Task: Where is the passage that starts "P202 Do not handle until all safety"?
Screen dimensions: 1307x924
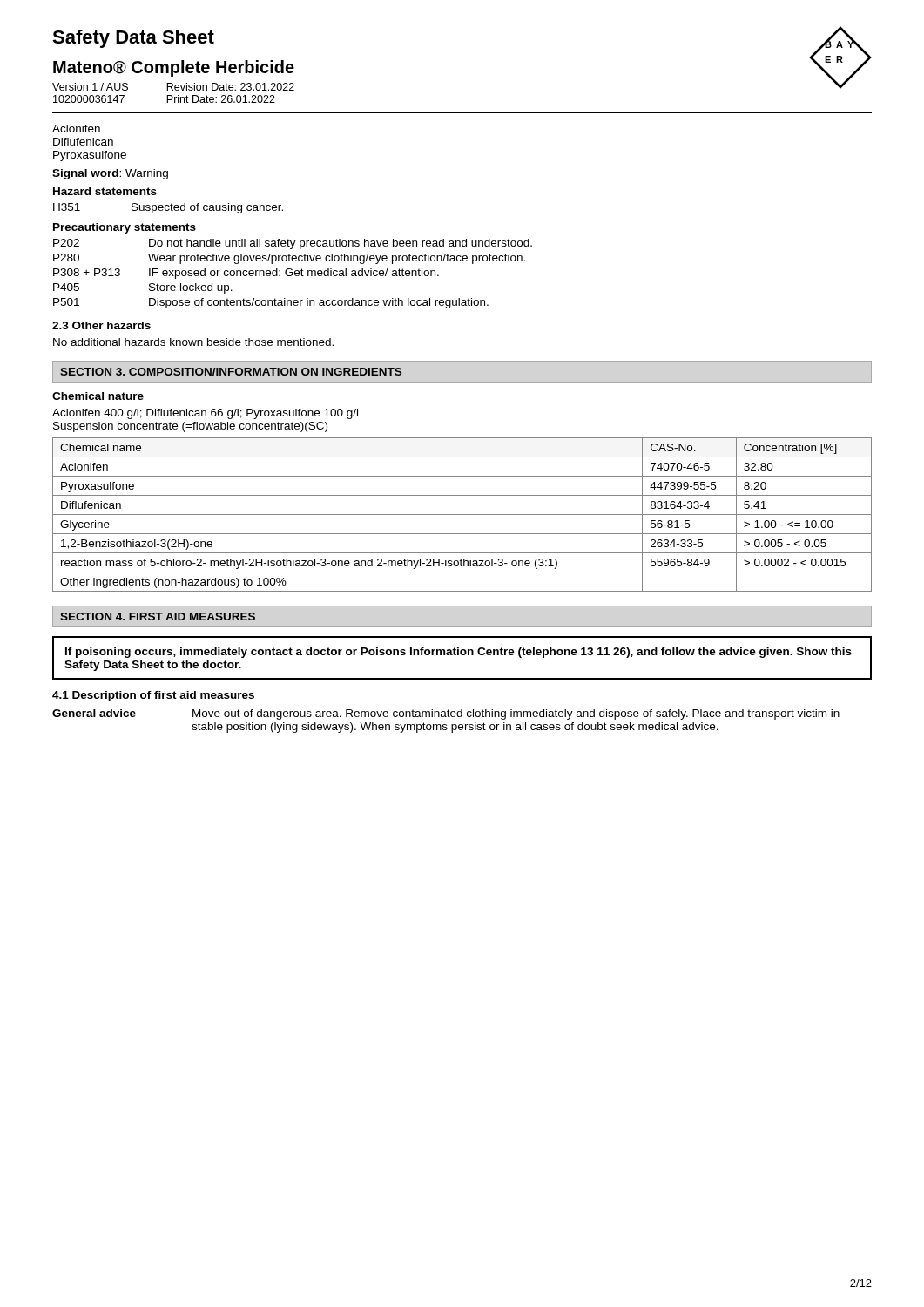Action: 293,243
